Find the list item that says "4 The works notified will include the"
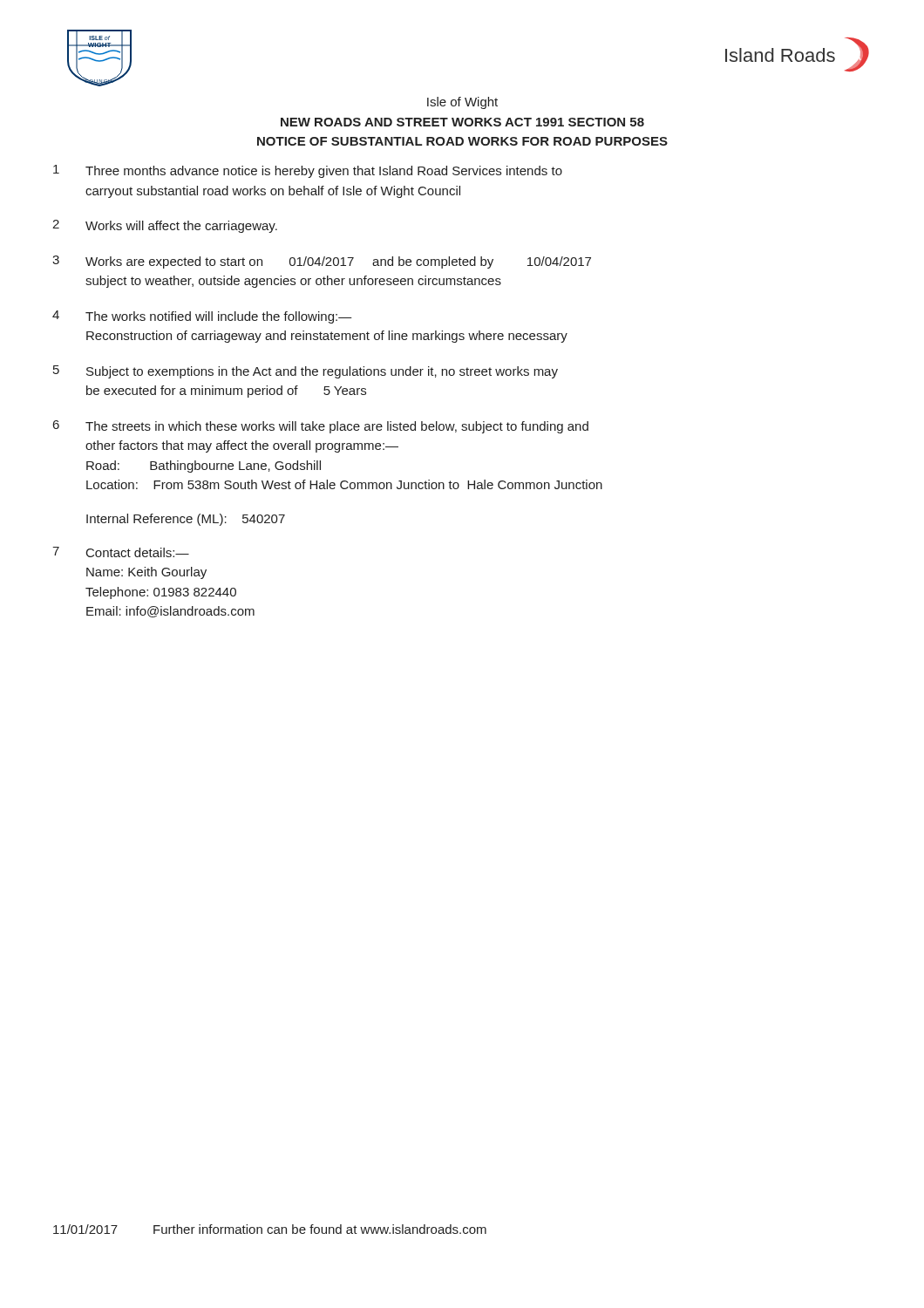 462,326
